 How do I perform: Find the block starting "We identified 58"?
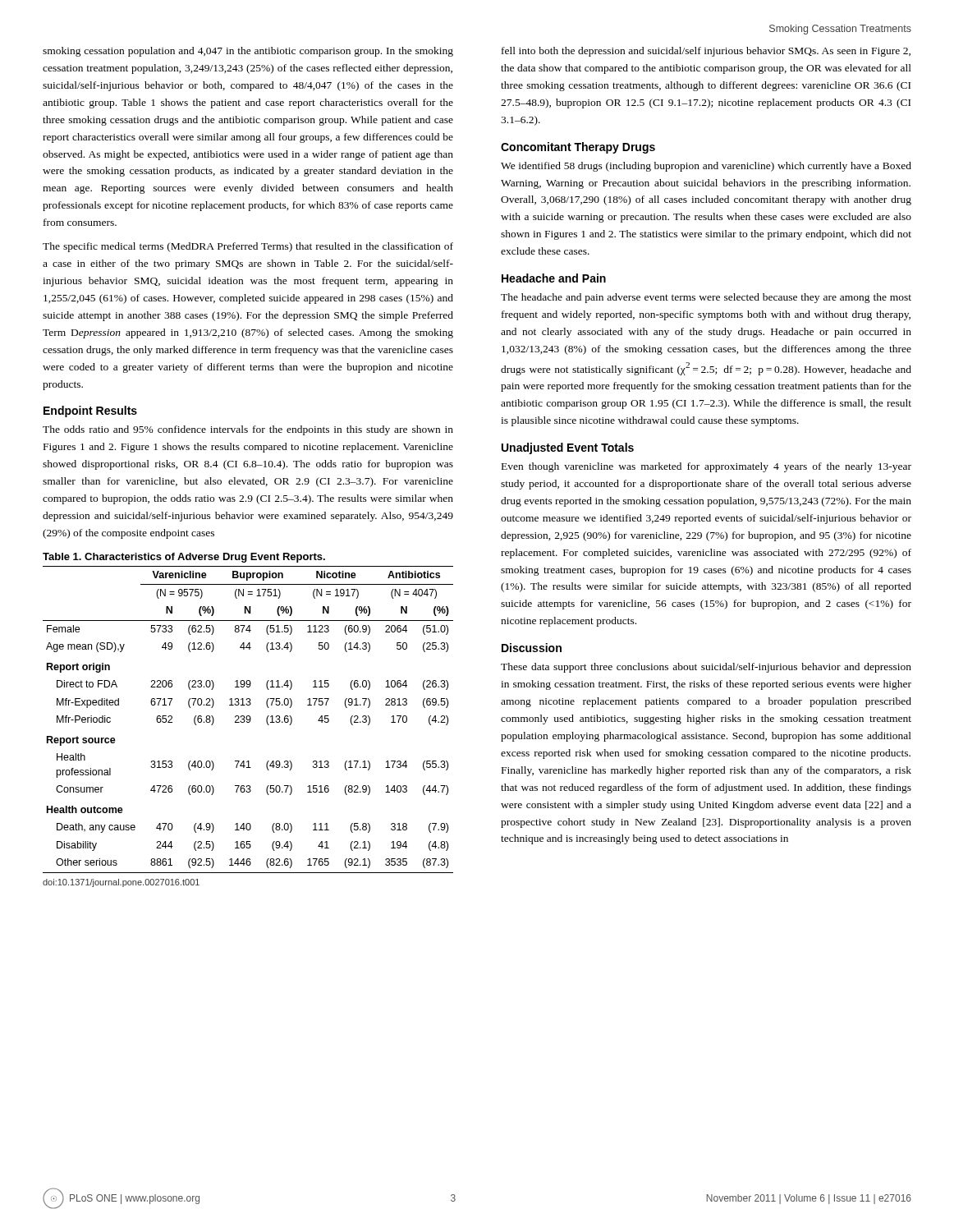706,209
